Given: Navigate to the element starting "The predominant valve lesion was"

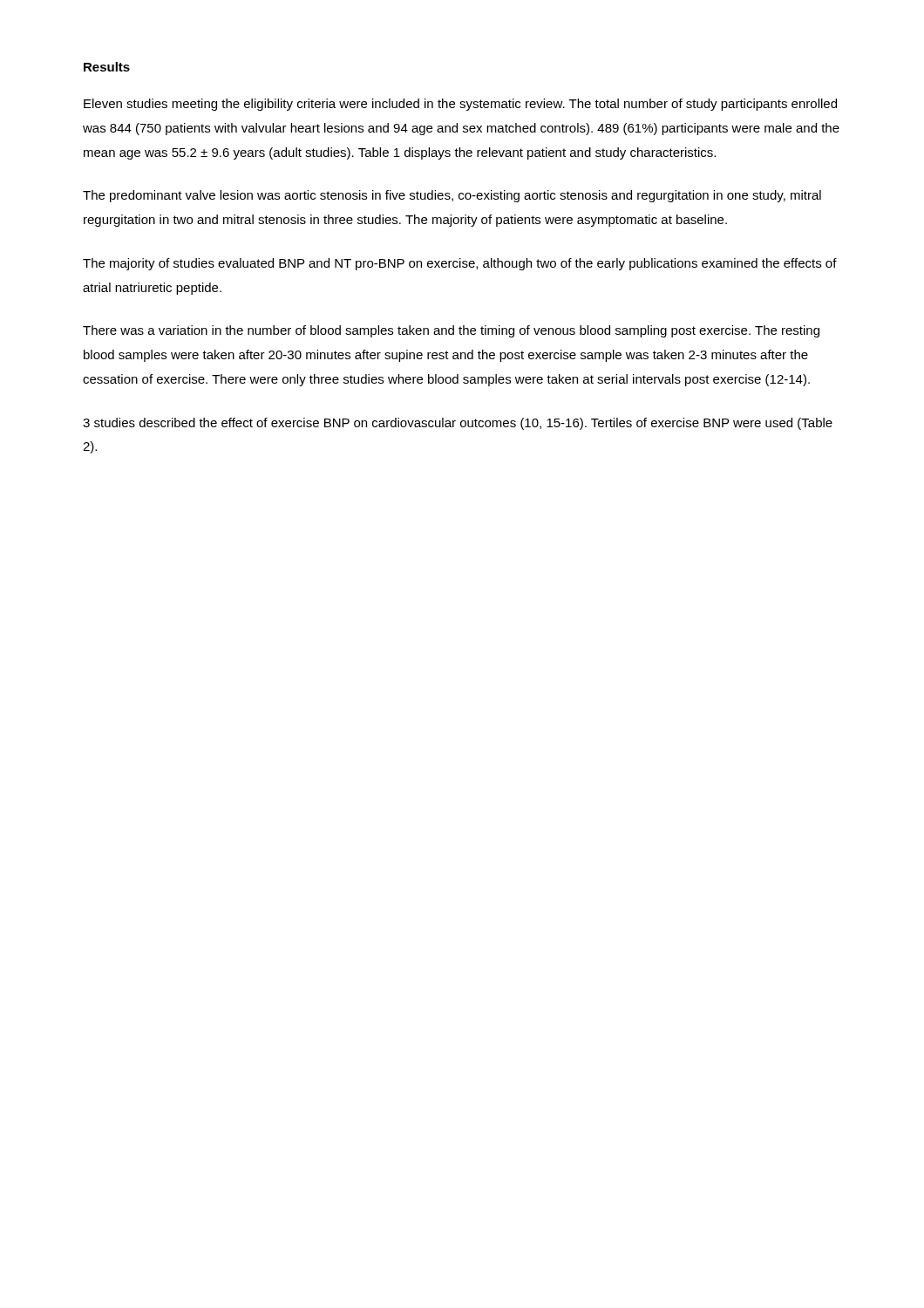Looking at the screenshot, I should pos(452,207).
